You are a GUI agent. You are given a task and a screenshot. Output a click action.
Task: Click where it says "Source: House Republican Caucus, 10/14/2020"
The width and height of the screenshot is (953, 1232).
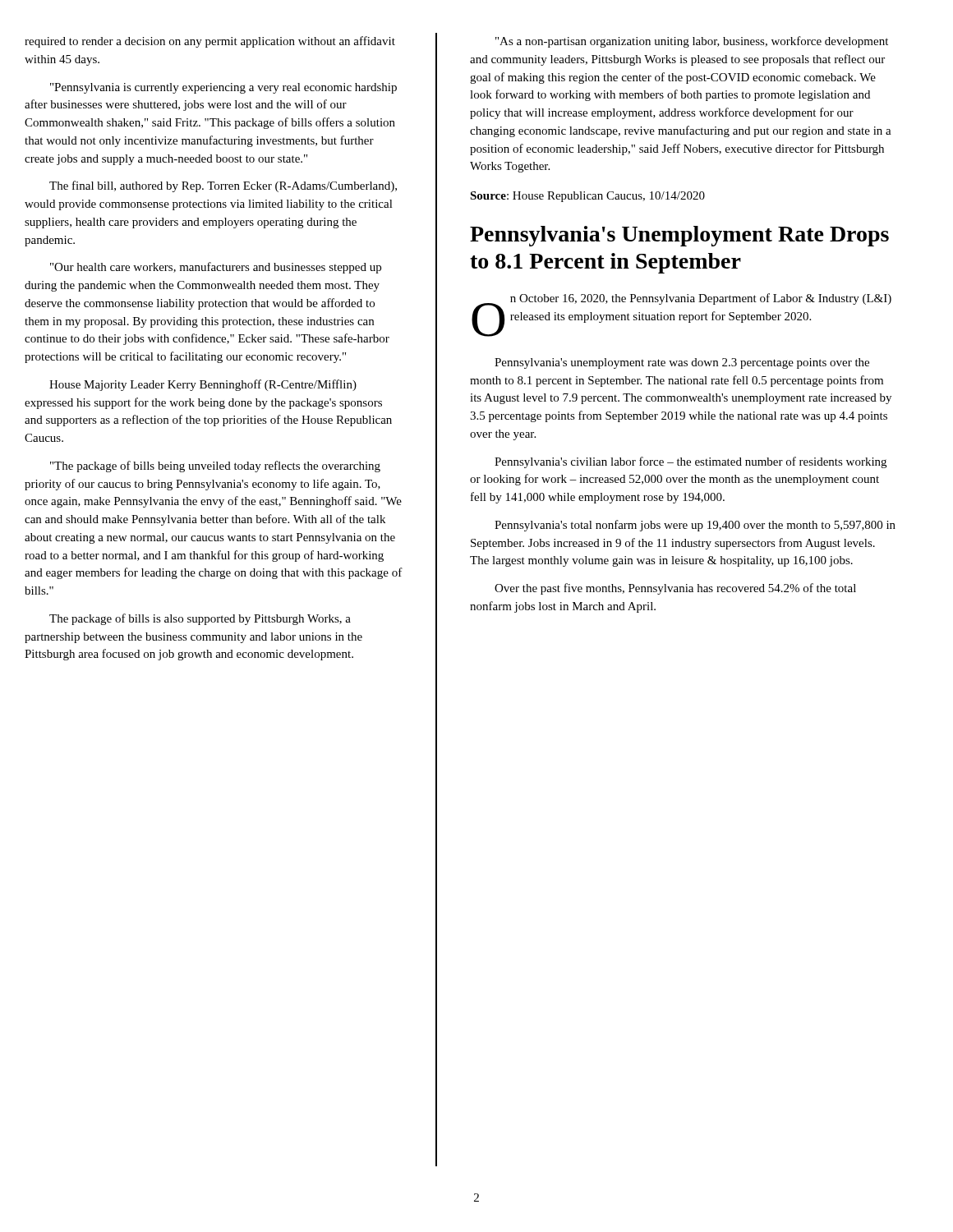point(684,196)
